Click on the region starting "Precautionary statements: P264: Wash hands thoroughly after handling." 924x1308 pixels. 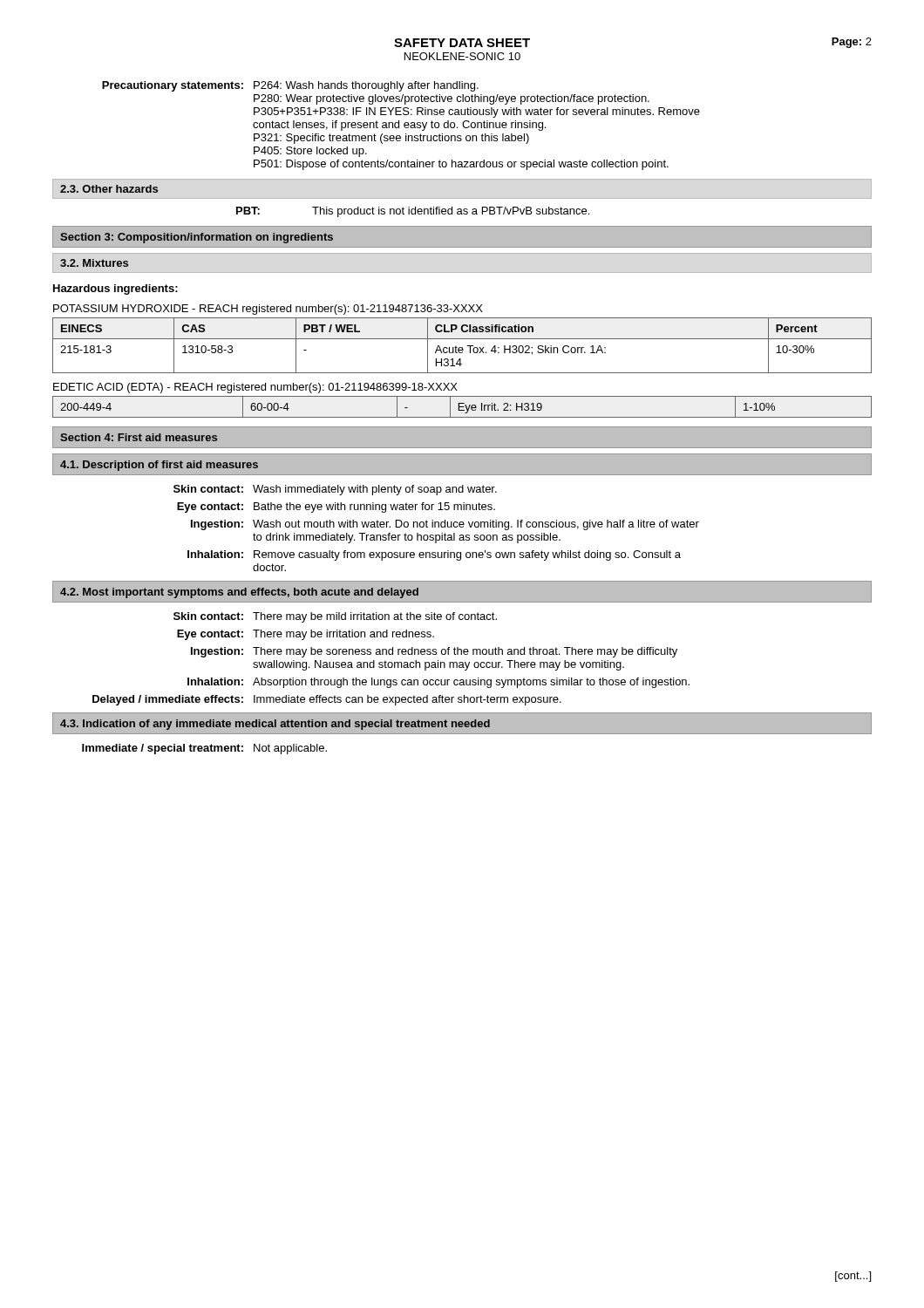[x=462, y=124]
